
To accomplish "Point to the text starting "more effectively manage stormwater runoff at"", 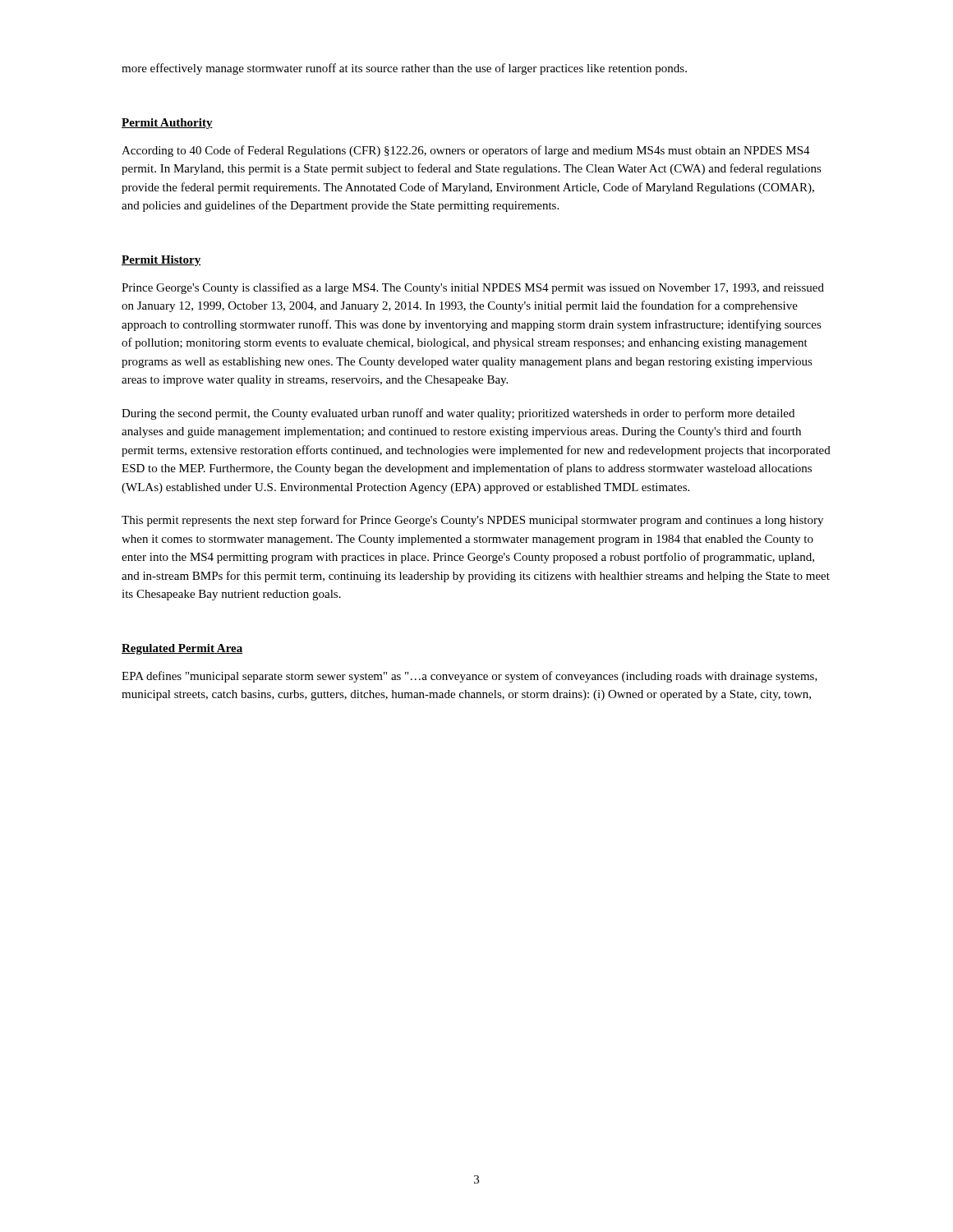I will coord(405,68).
